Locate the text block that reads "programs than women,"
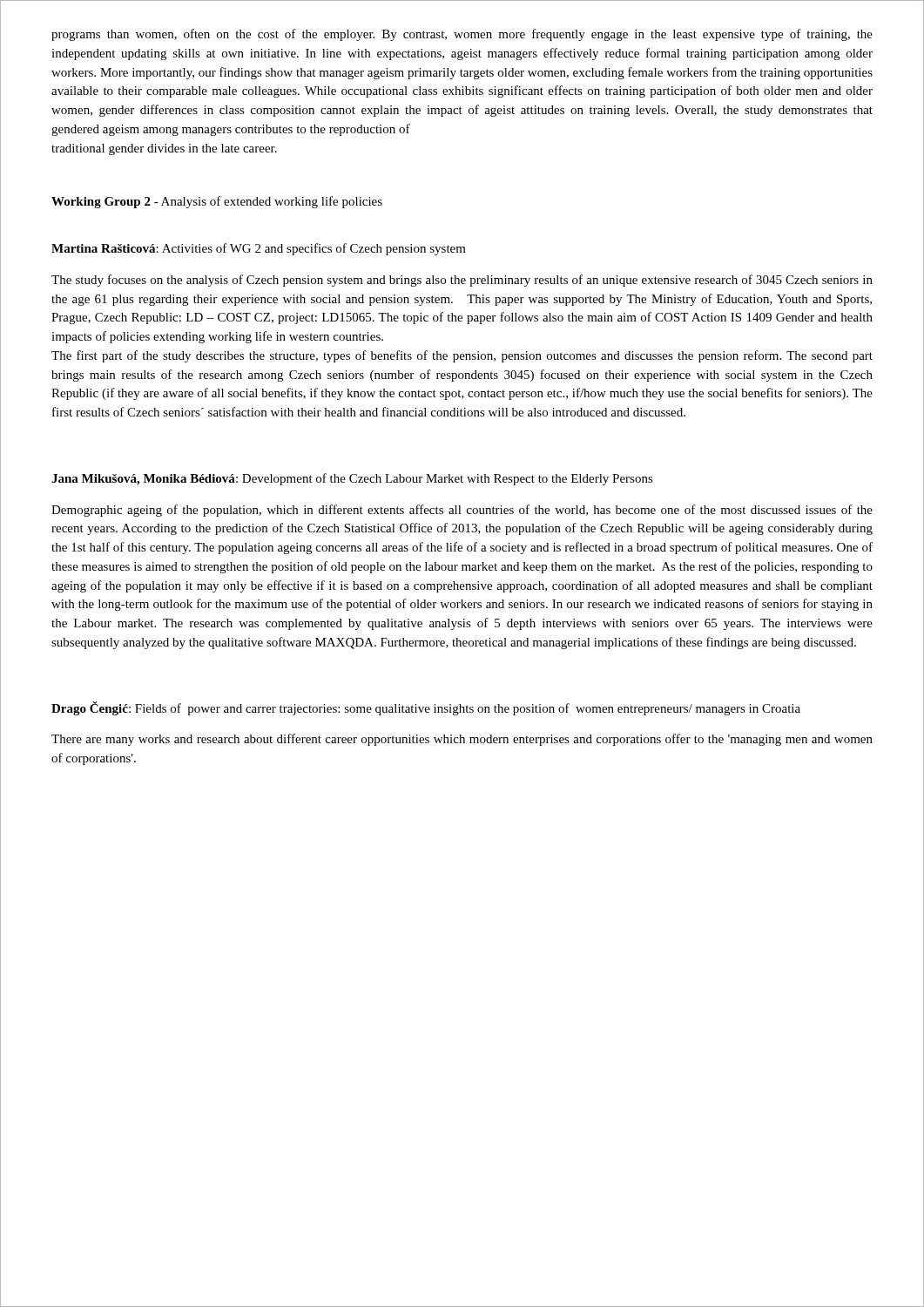This screenshot has height=1307, width=924. (462, 91)
